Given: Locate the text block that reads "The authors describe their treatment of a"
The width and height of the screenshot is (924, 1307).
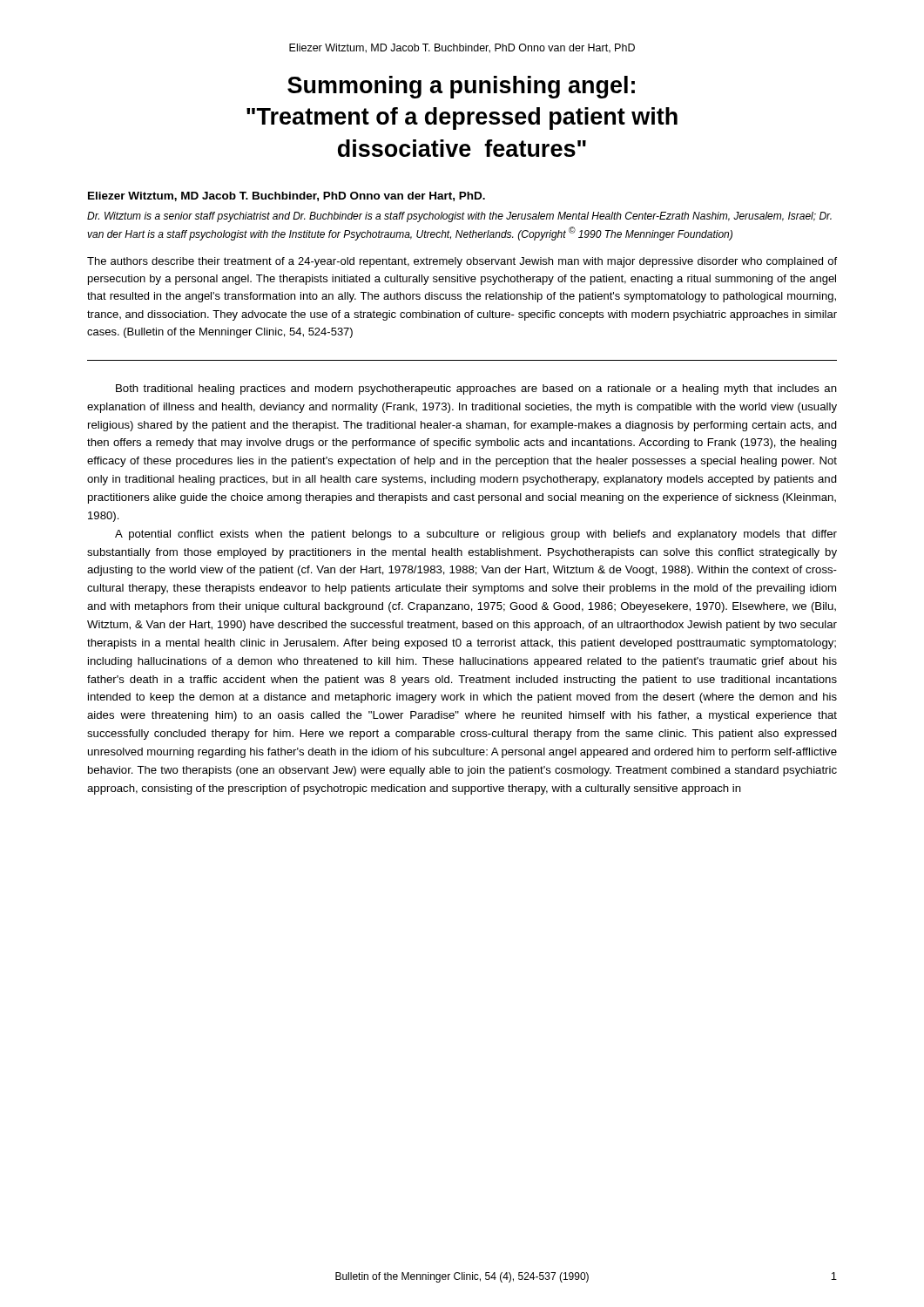Looking at the screenshot, I should 462,296.
